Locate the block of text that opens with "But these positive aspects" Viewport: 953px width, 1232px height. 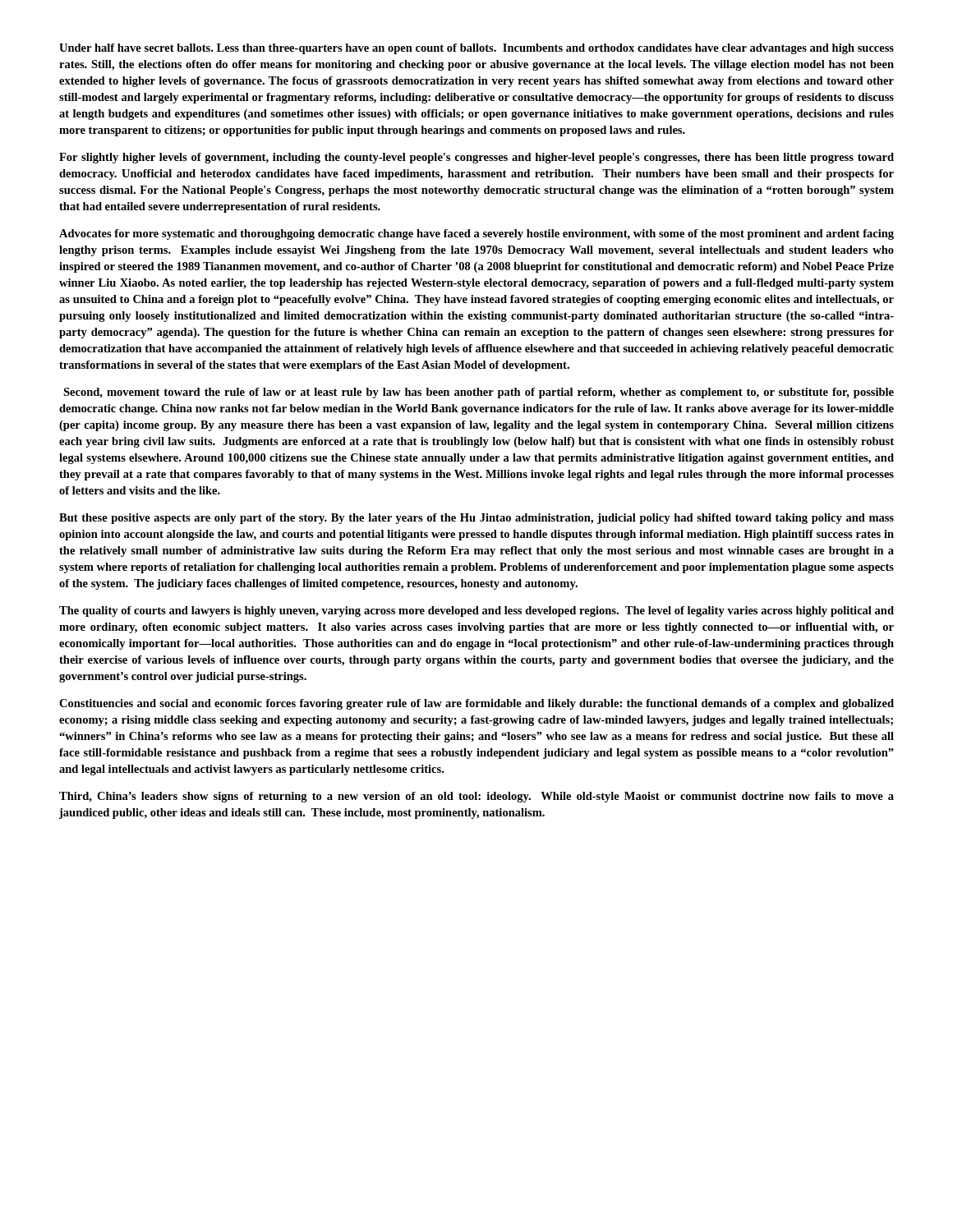[x=476, y=550]
